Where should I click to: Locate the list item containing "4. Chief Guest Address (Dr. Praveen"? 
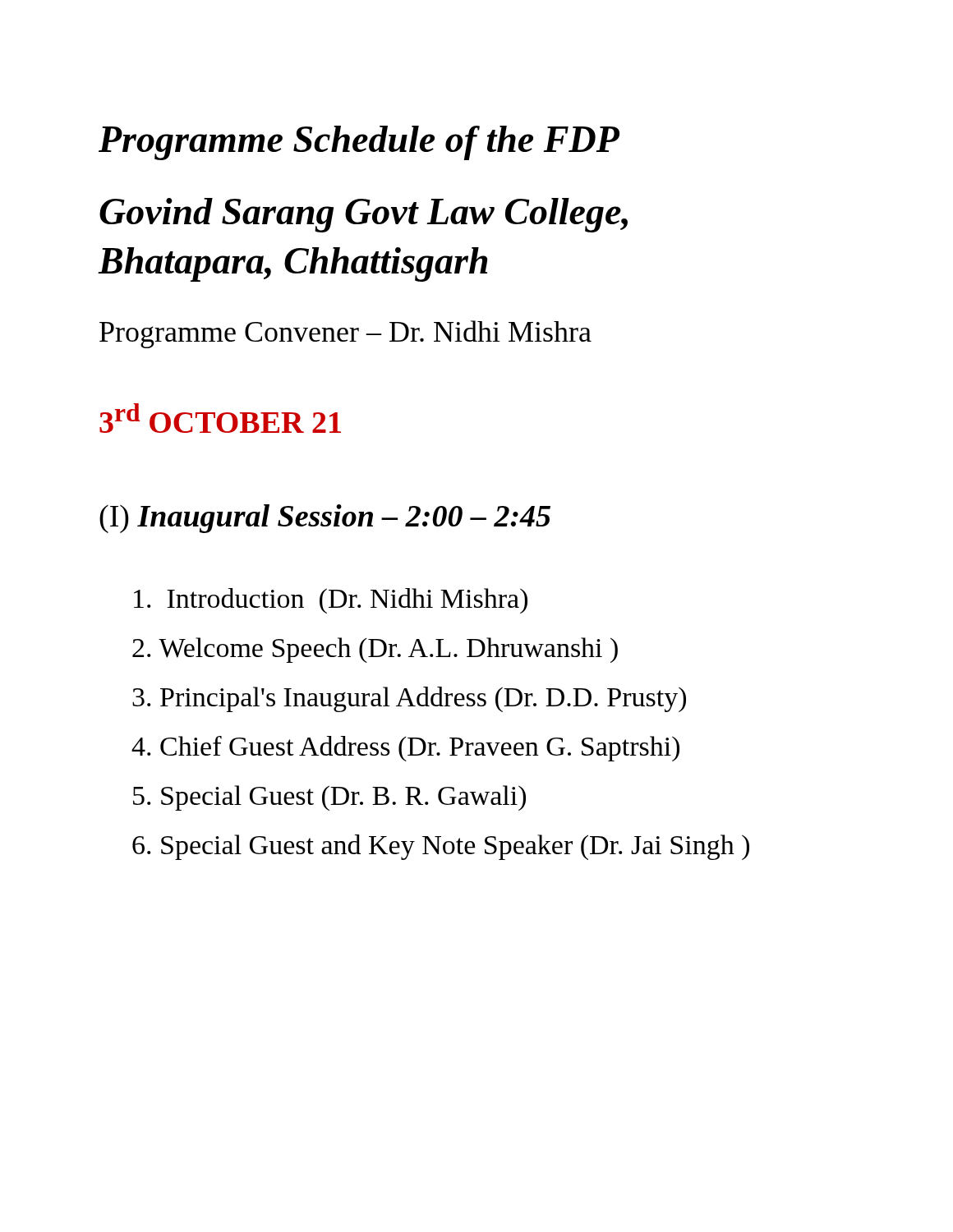(x=406, y=746)
